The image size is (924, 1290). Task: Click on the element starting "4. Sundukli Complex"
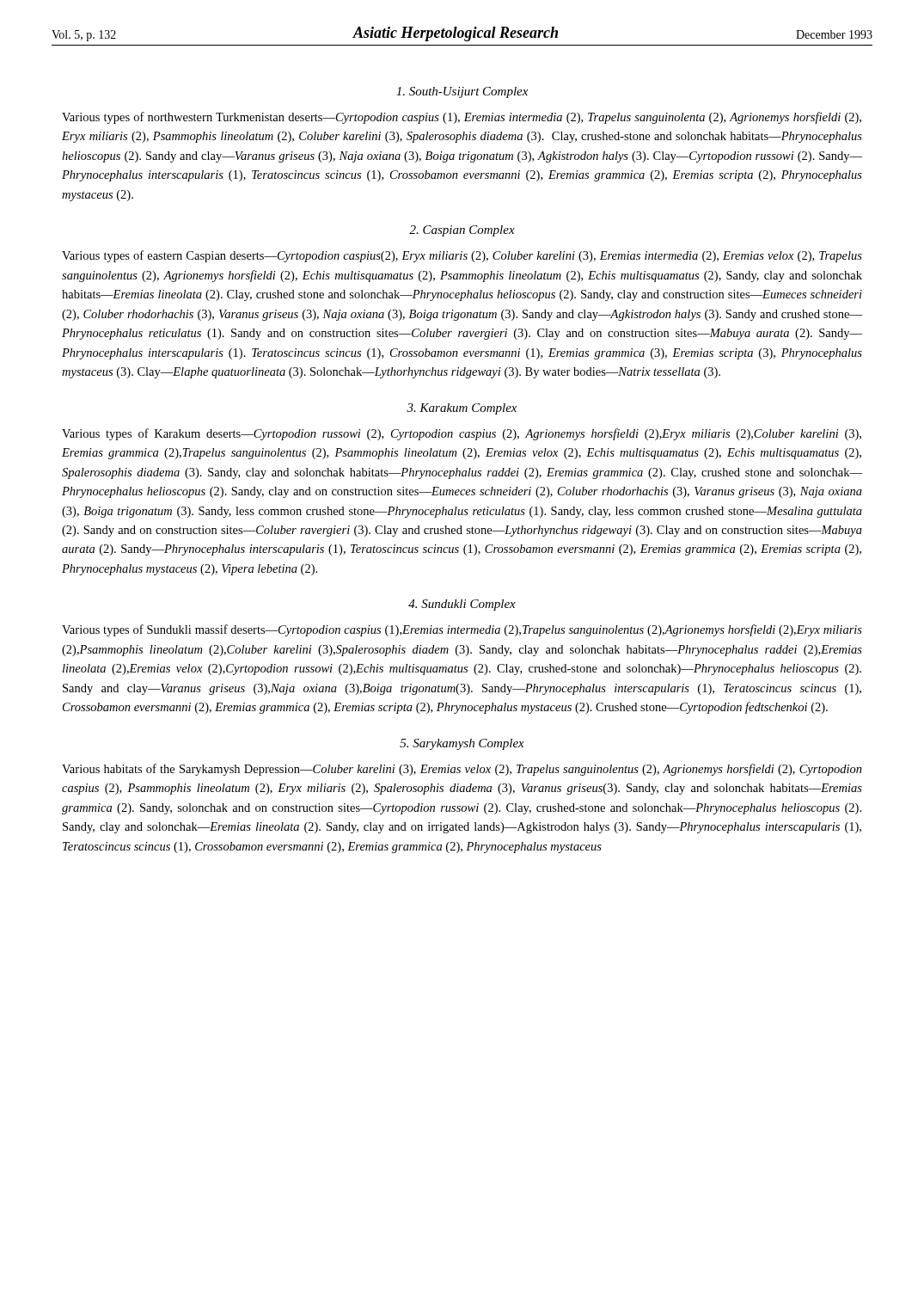click(x=462, y=604)
